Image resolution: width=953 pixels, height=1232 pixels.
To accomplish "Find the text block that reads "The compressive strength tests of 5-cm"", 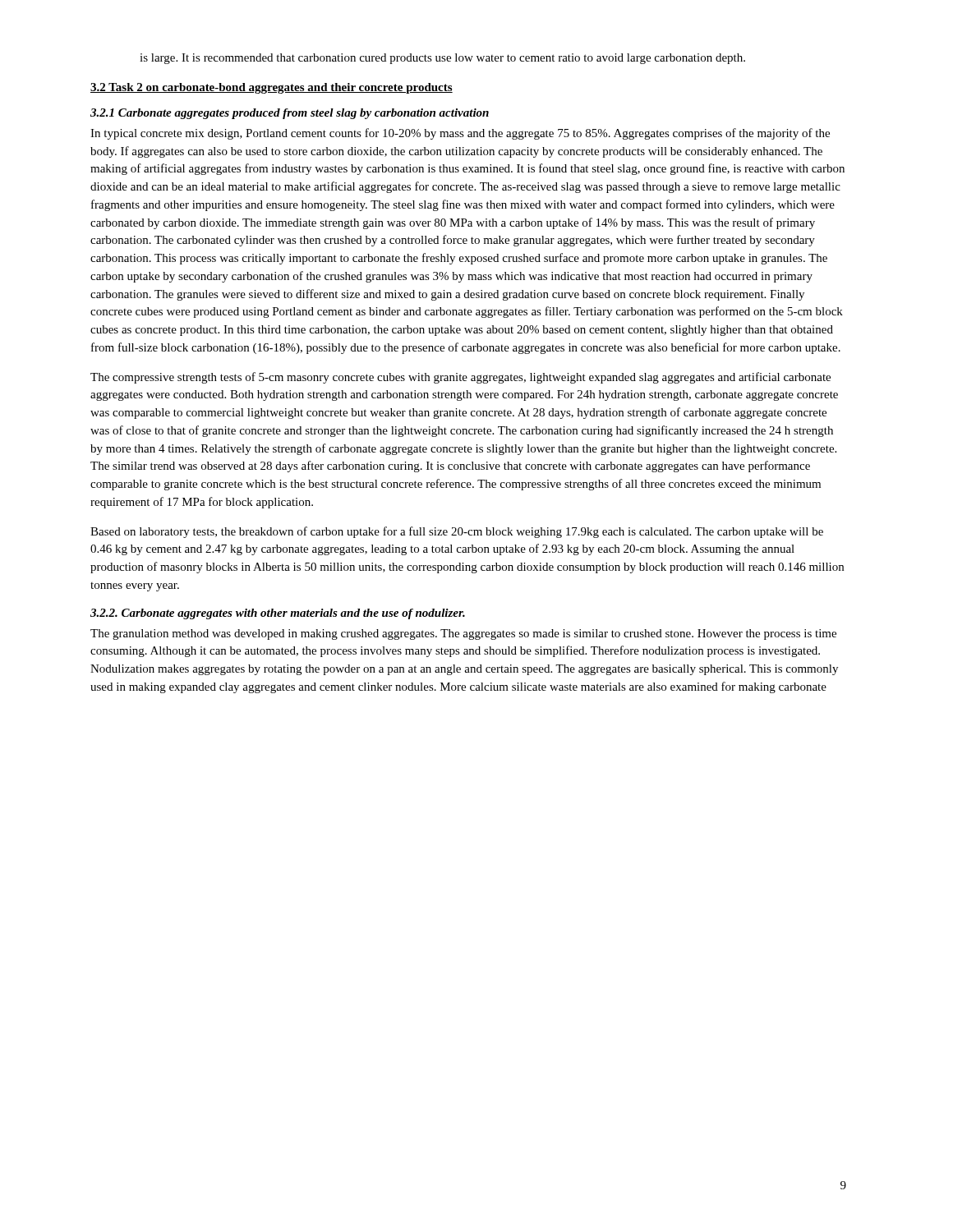I will pyautogui.click(x=464, y=439).
